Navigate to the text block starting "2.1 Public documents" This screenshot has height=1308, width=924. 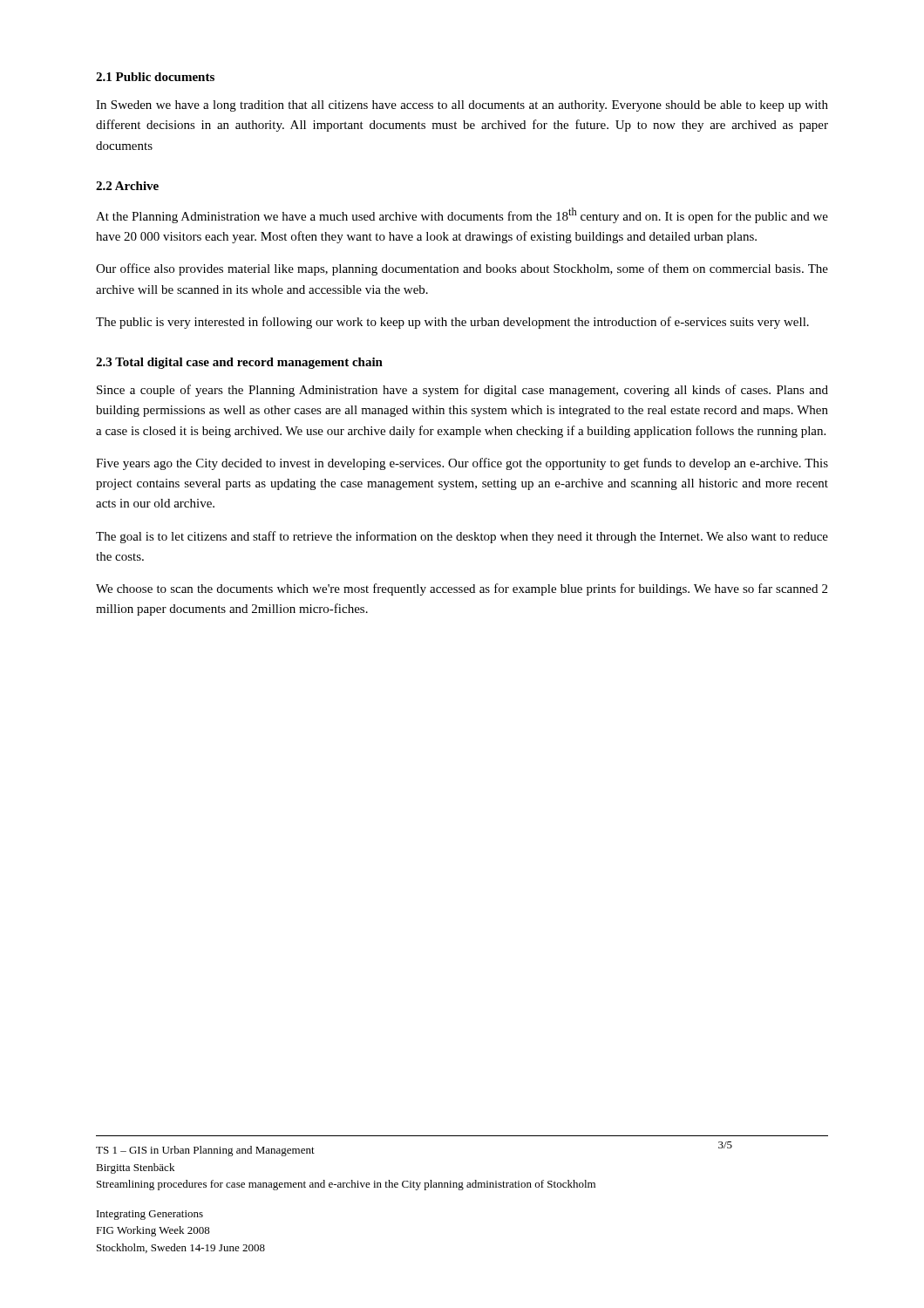point(155,77)
